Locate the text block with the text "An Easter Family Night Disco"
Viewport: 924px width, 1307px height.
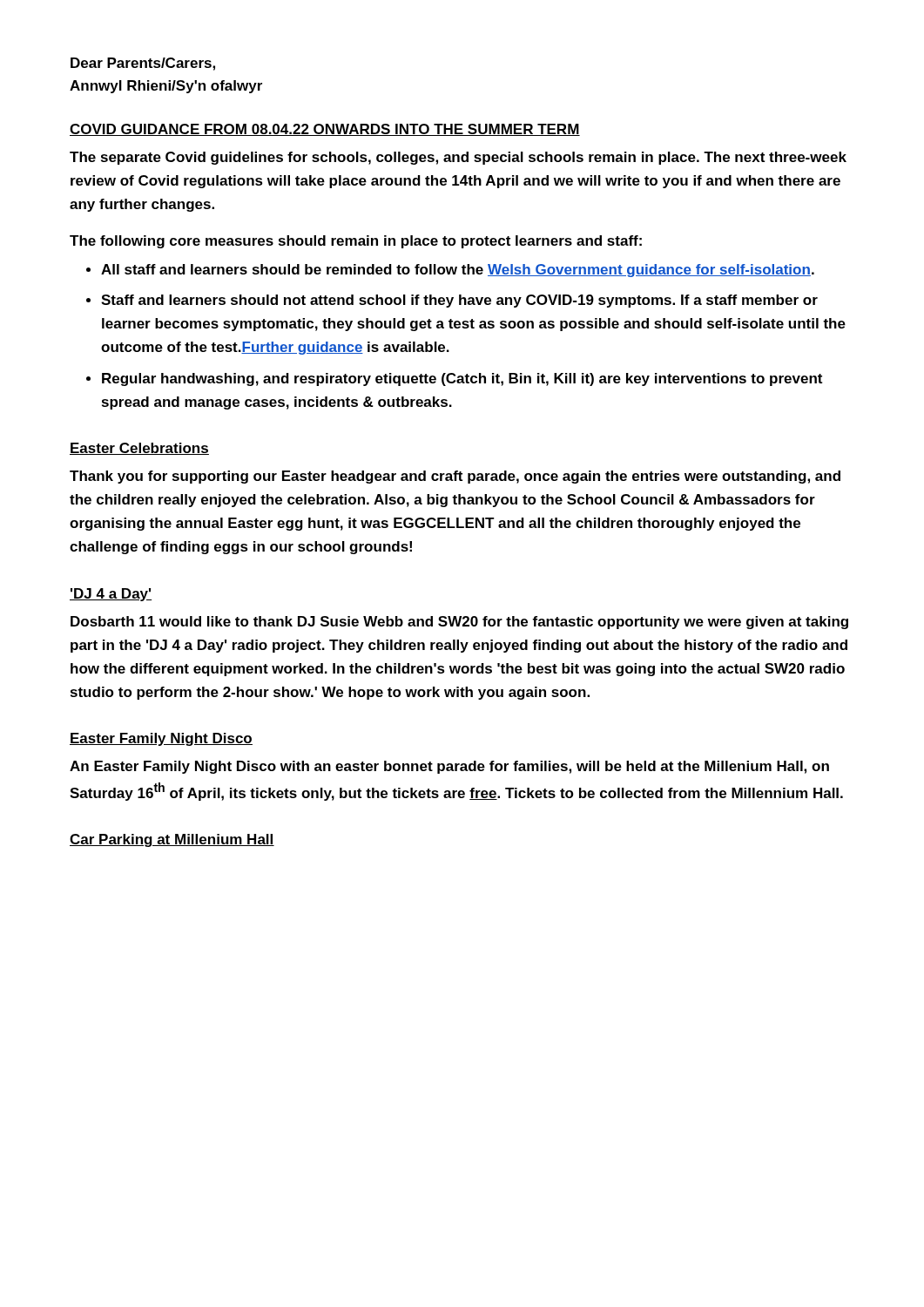pos(457,780)
